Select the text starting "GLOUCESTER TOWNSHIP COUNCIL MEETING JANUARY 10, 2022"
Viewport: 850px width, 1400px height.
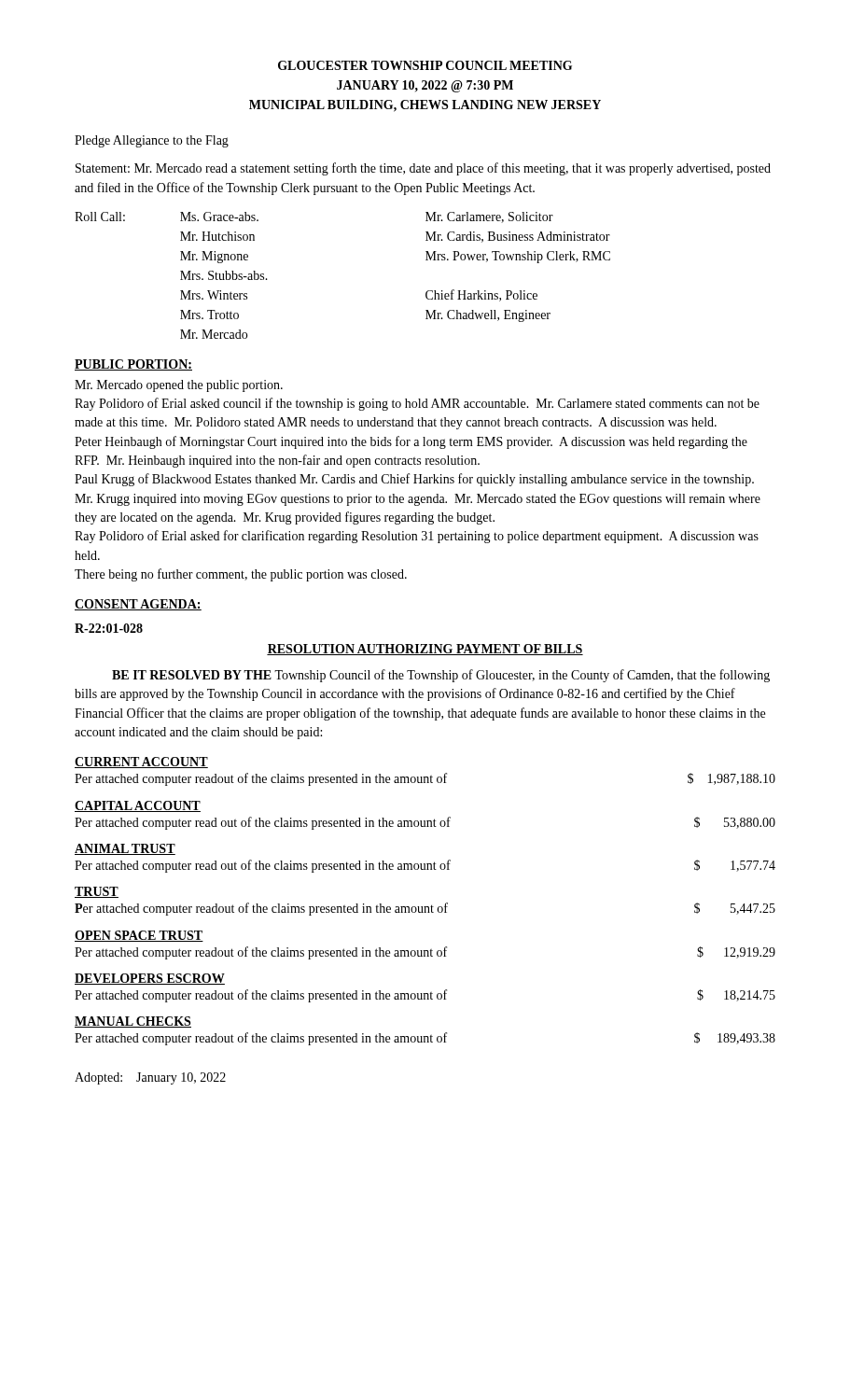(x=425, y=85)
